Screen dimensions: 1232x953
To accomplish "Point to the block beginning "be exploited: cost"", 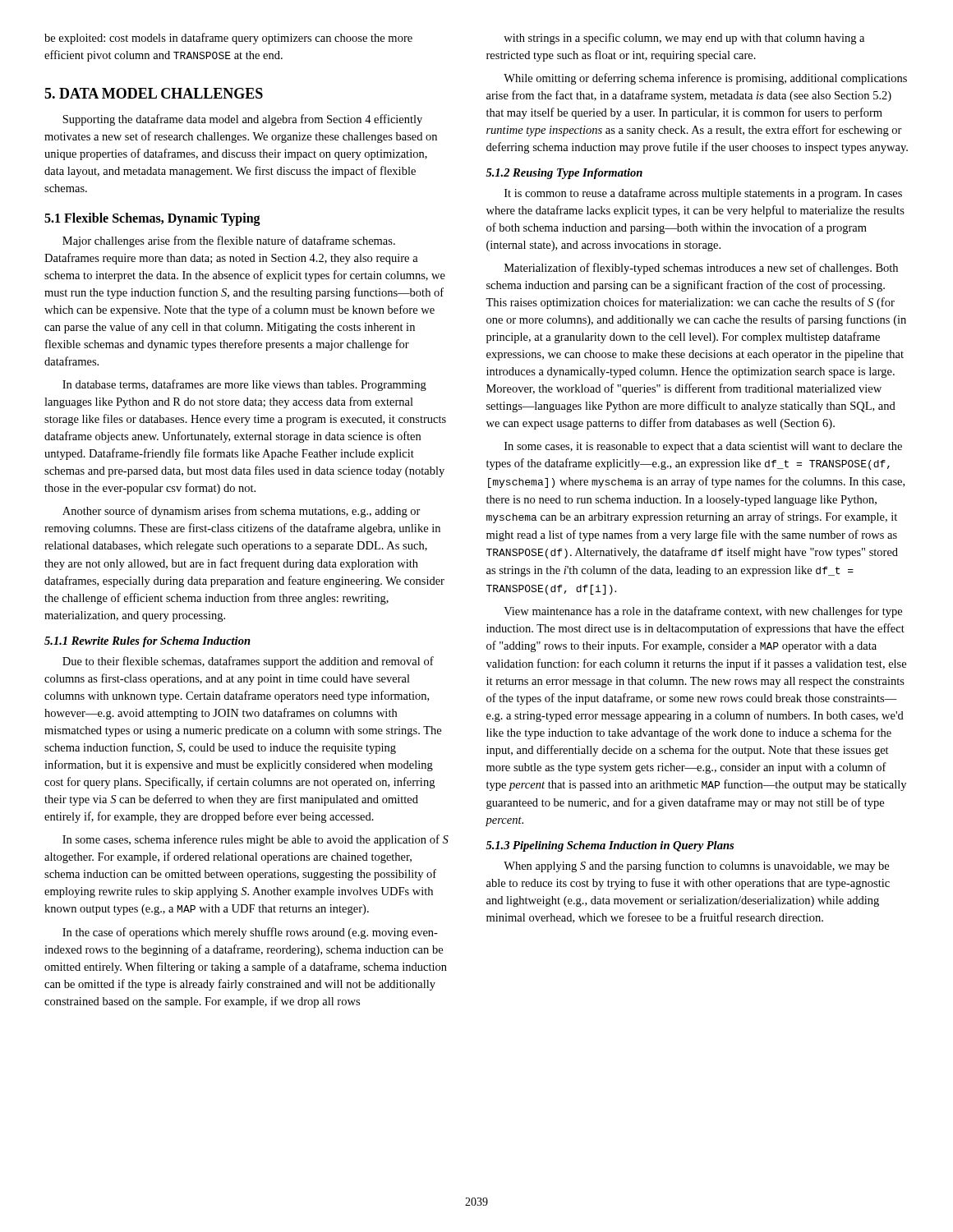I will (x=247, y=47).
